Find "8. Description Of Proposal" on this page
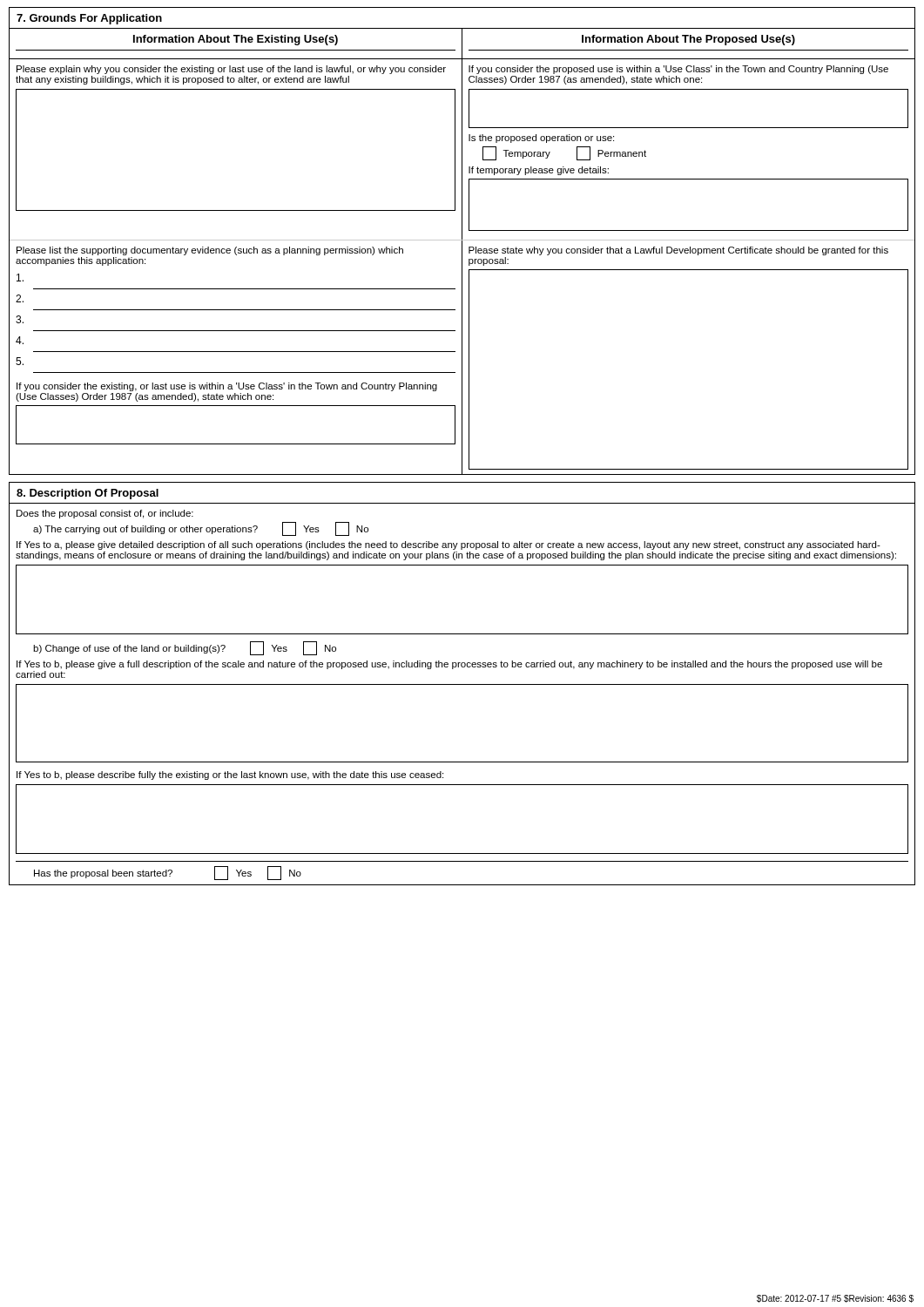This screenshot has width=924, height=1307. tap(88, 493)
